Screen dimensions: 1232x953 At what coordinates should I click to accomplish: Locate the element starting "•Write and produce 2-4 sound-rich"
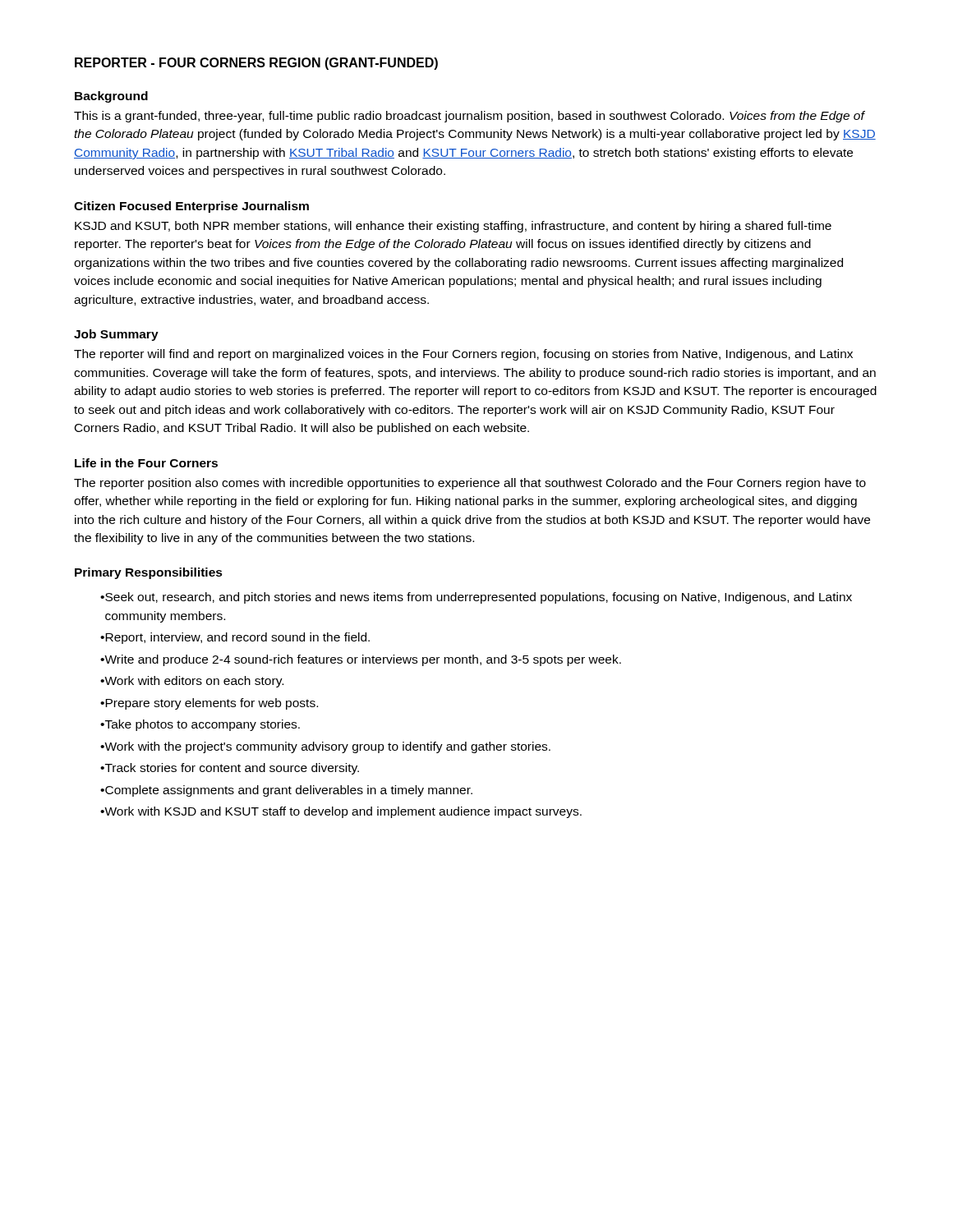pyautogui.click(x=476, y=660)
